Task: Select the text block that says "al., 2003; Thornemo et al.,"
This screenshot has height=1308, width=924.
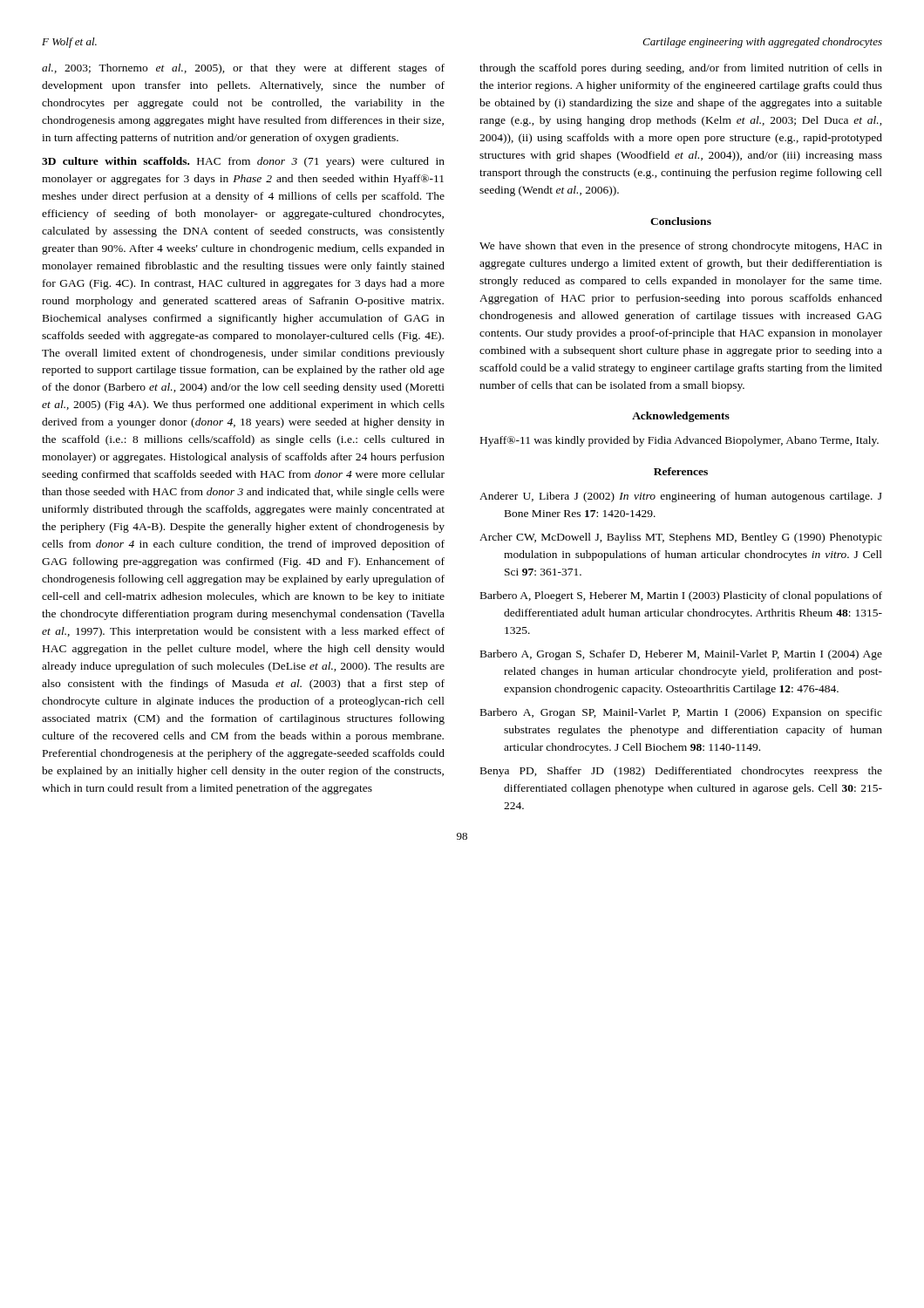Action: [x=243, y=103]
